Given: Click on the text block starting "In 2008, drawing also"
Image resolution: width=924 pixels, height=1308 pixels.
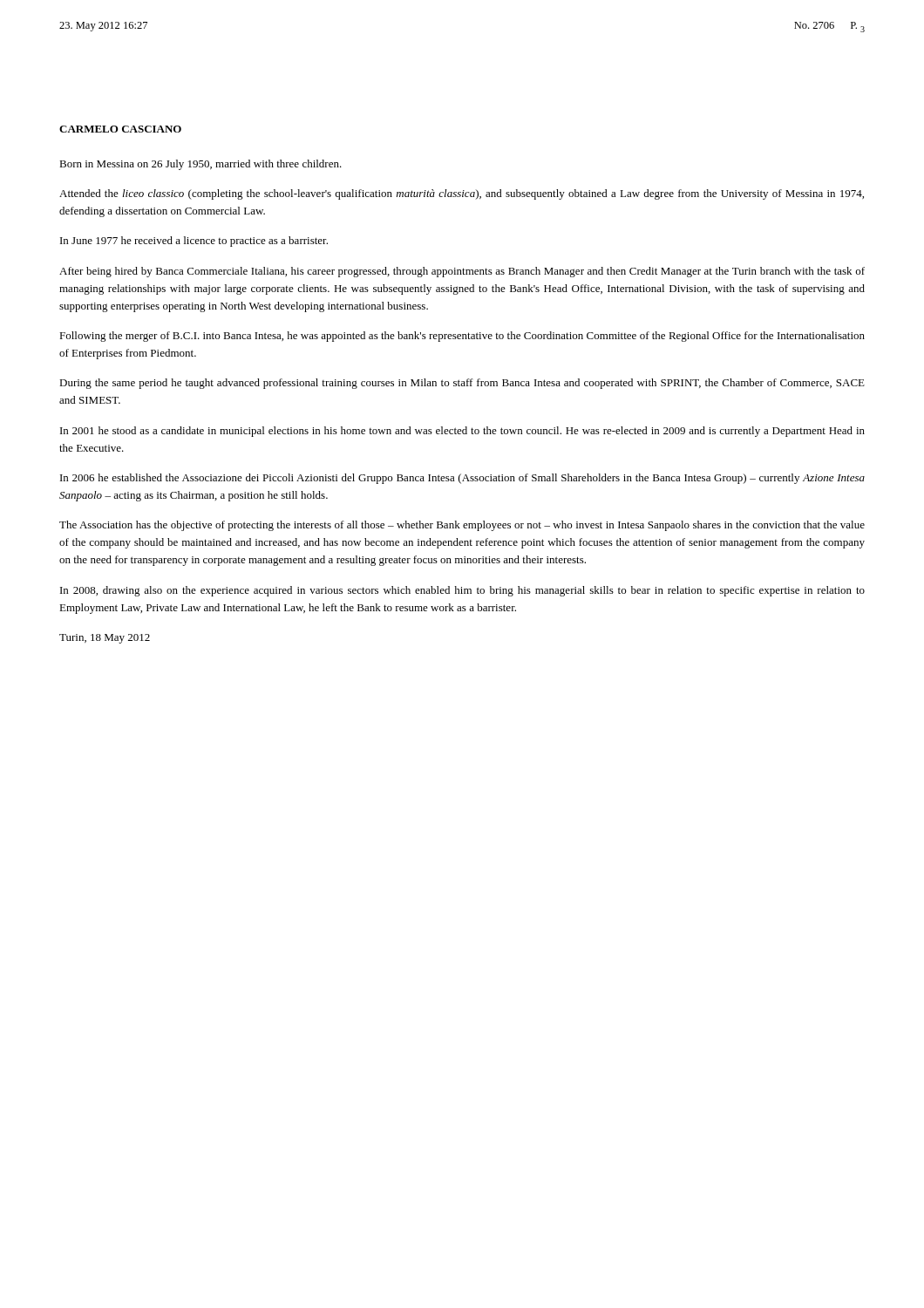Looking at the screenshot, I should 462,598.
